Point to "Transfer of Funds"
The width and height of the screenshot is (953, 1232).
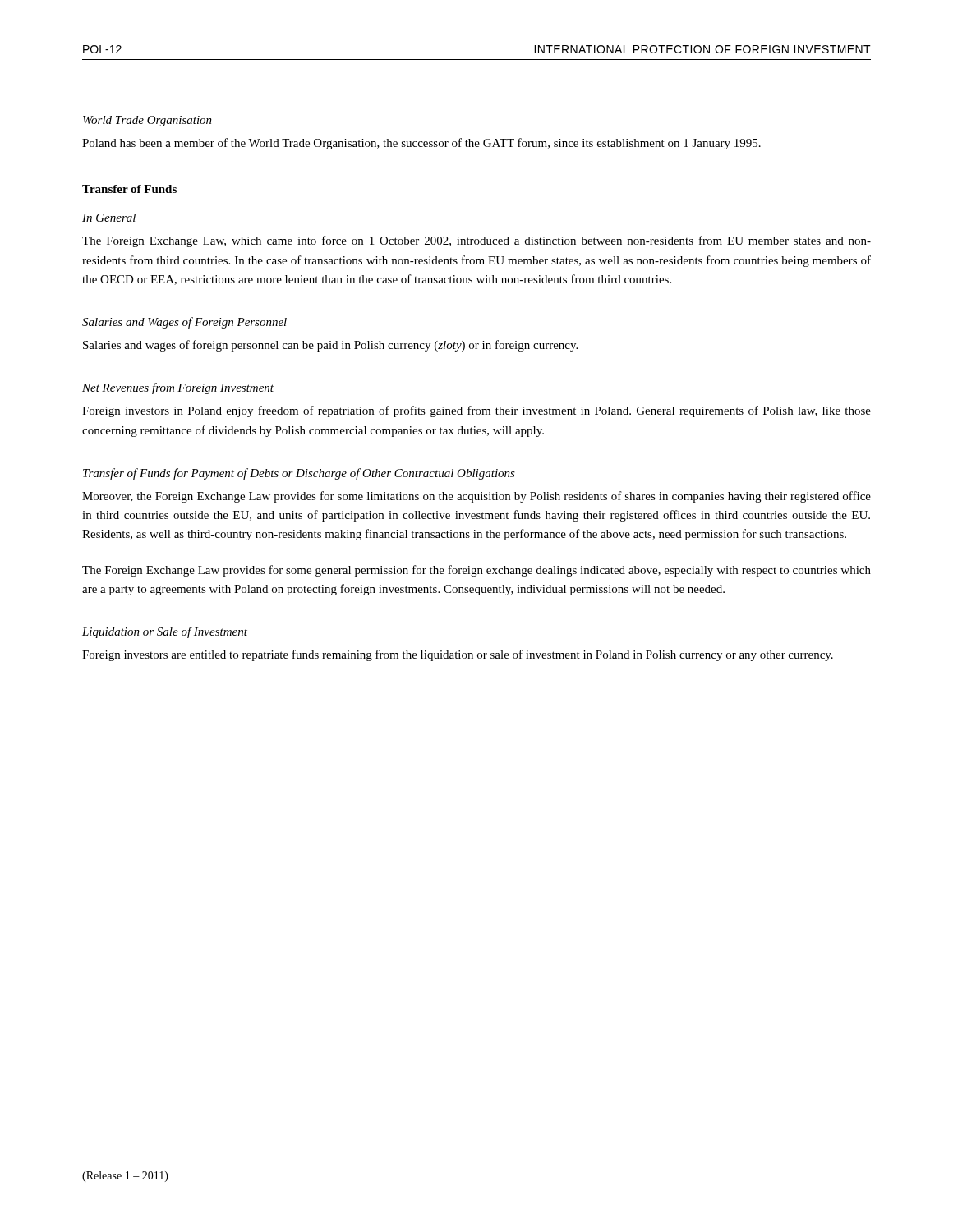coord(130,189)
